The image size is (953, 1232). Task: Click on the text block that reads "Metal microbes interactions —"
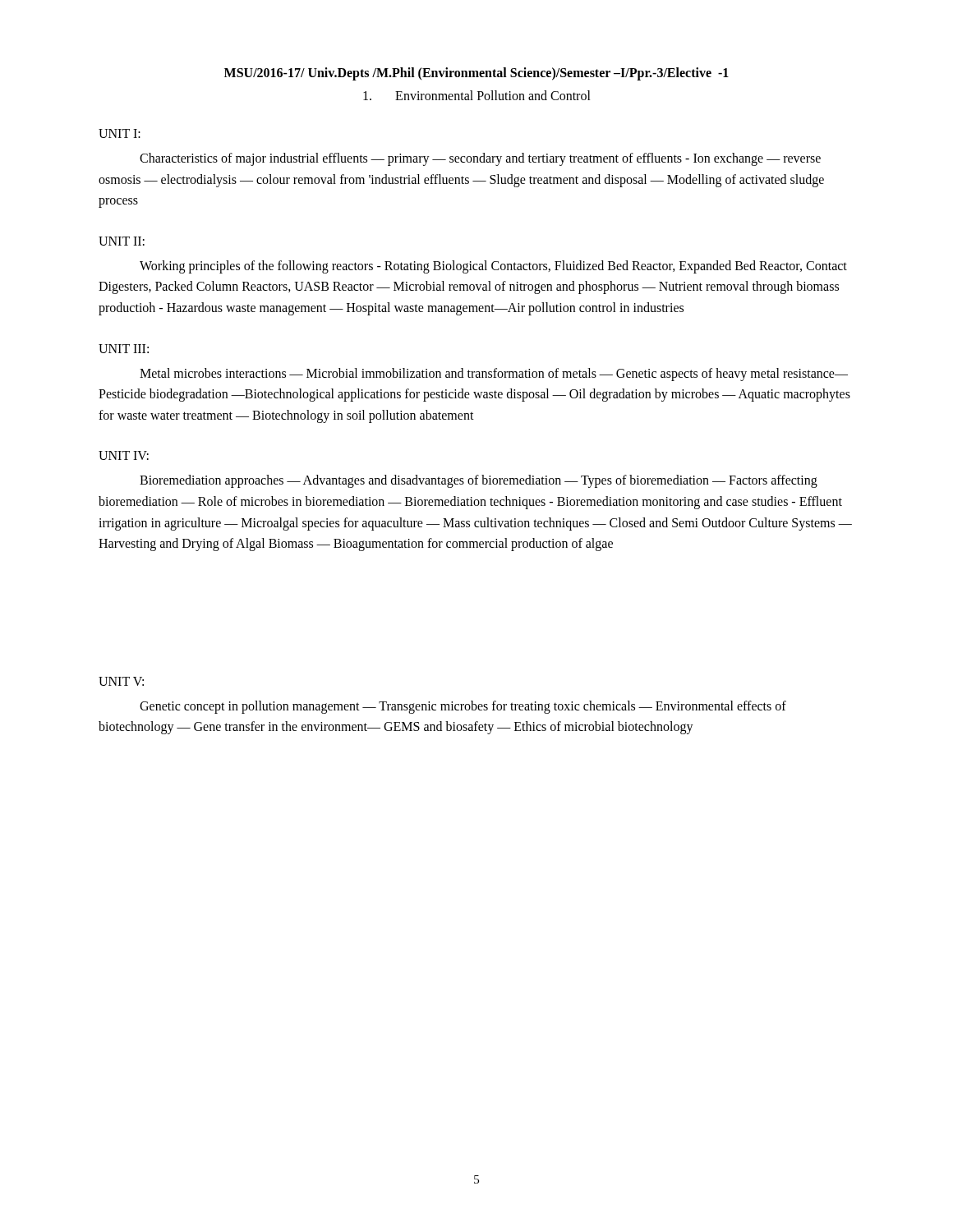(x=474, y=394)
